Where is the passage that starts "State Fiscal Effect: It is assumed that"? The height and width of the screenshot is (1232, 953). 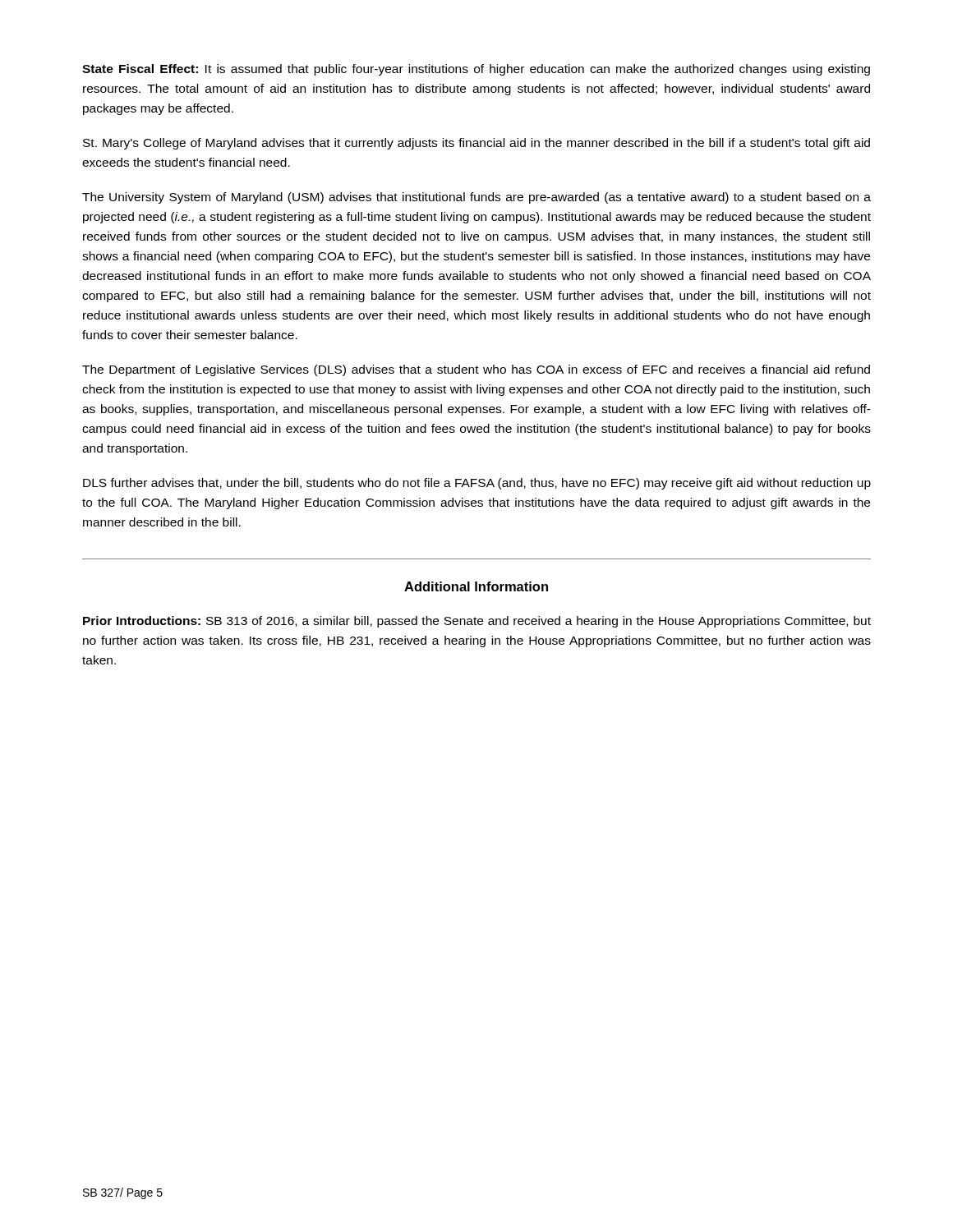click(x=476, y=88)
